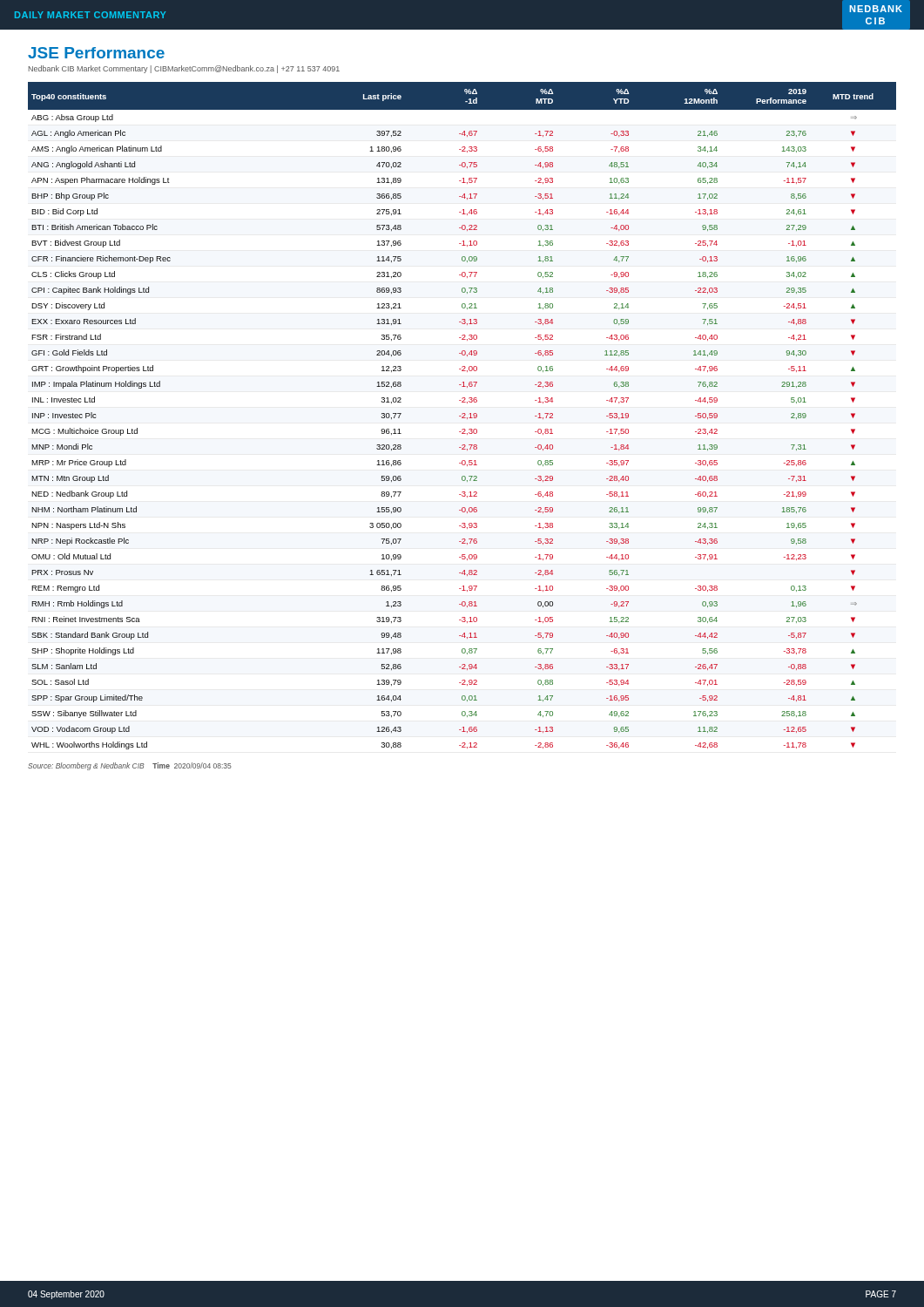924x1307 pixels.
Task: Point to "JSE Performance"
Action: pos(96,53)
